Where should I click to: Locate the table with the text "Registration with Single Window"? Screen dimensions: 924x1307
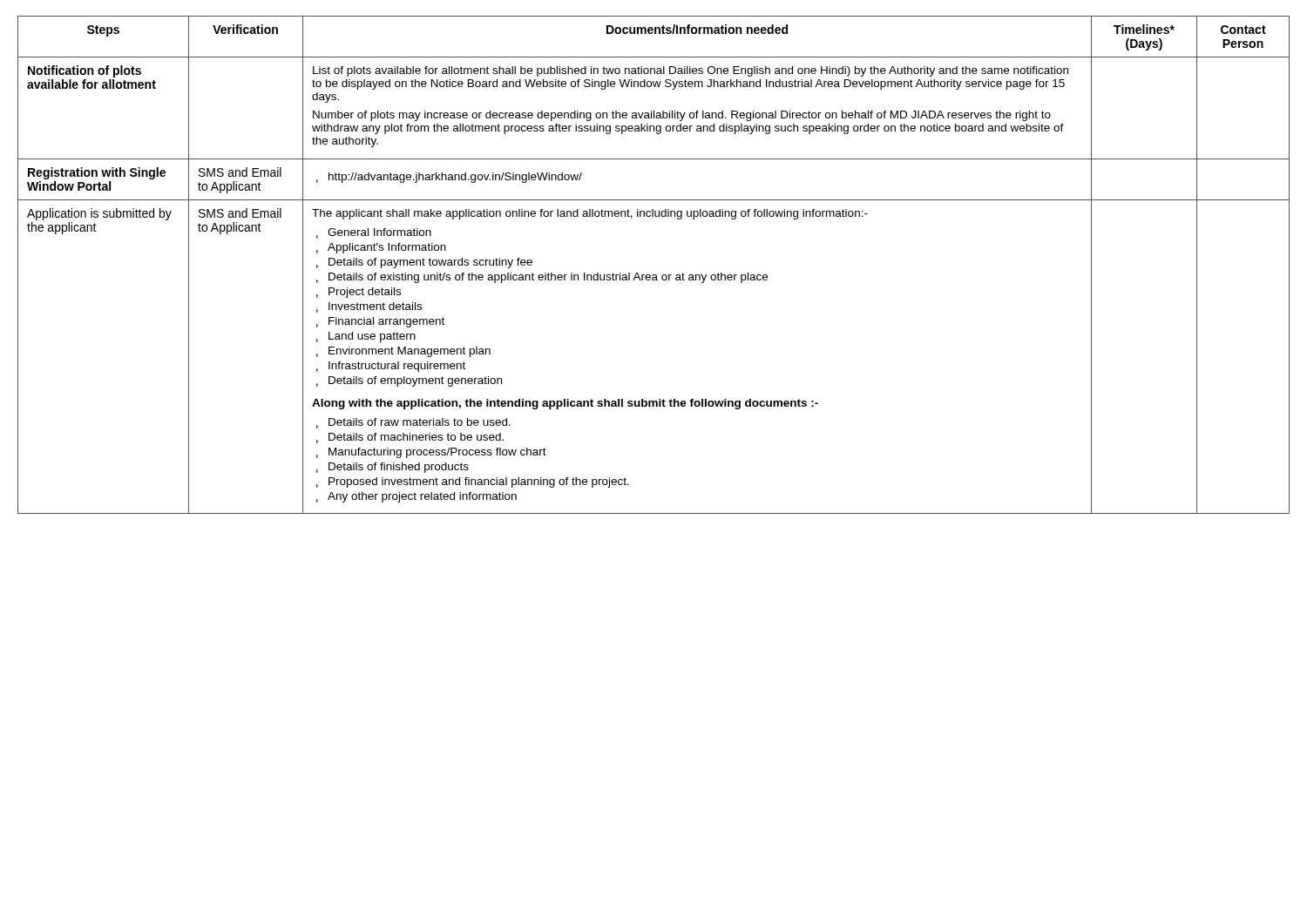pos(654,265)
